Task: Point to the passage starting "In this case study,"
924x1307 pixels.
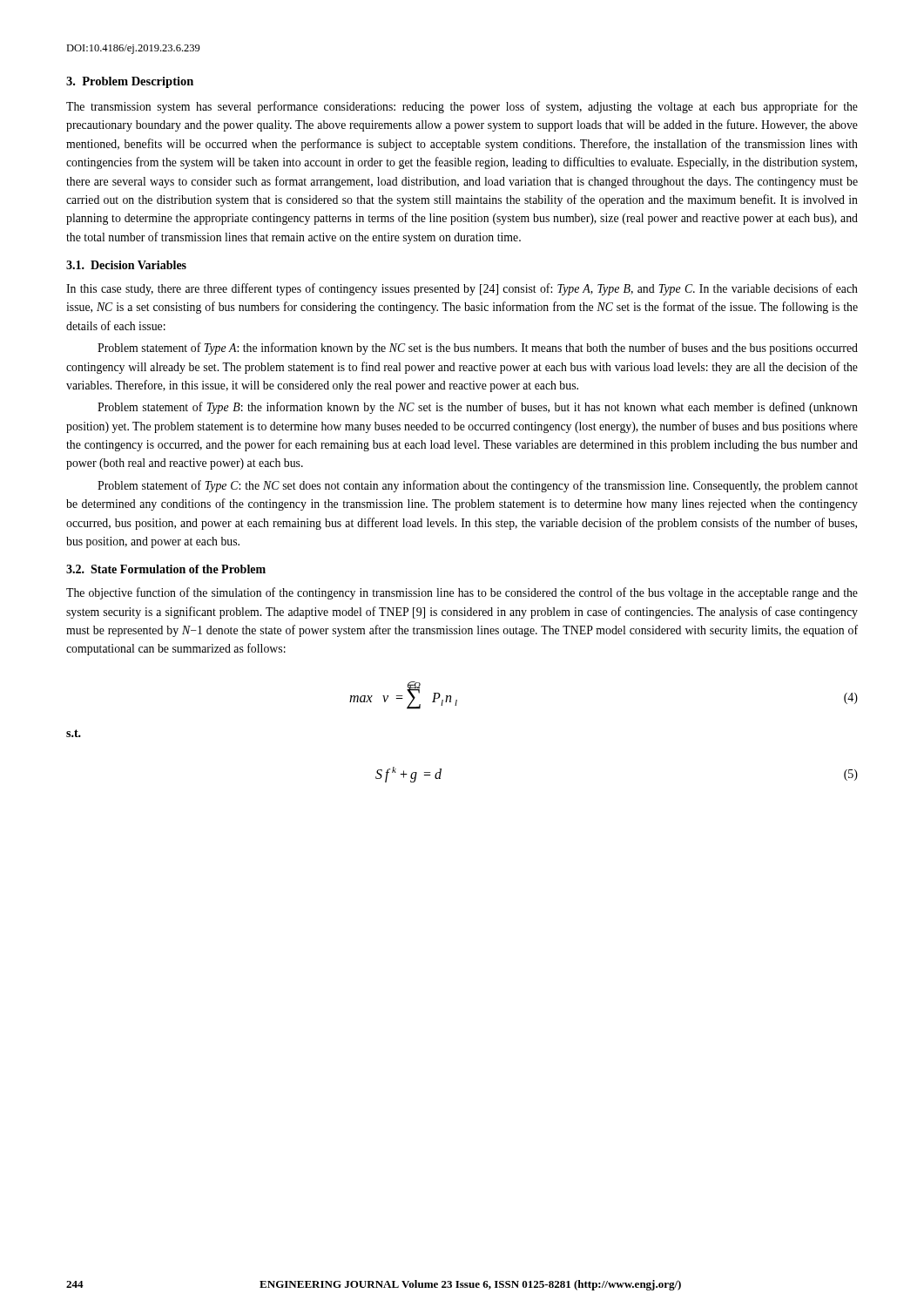Action: click(x=462, y=307)
